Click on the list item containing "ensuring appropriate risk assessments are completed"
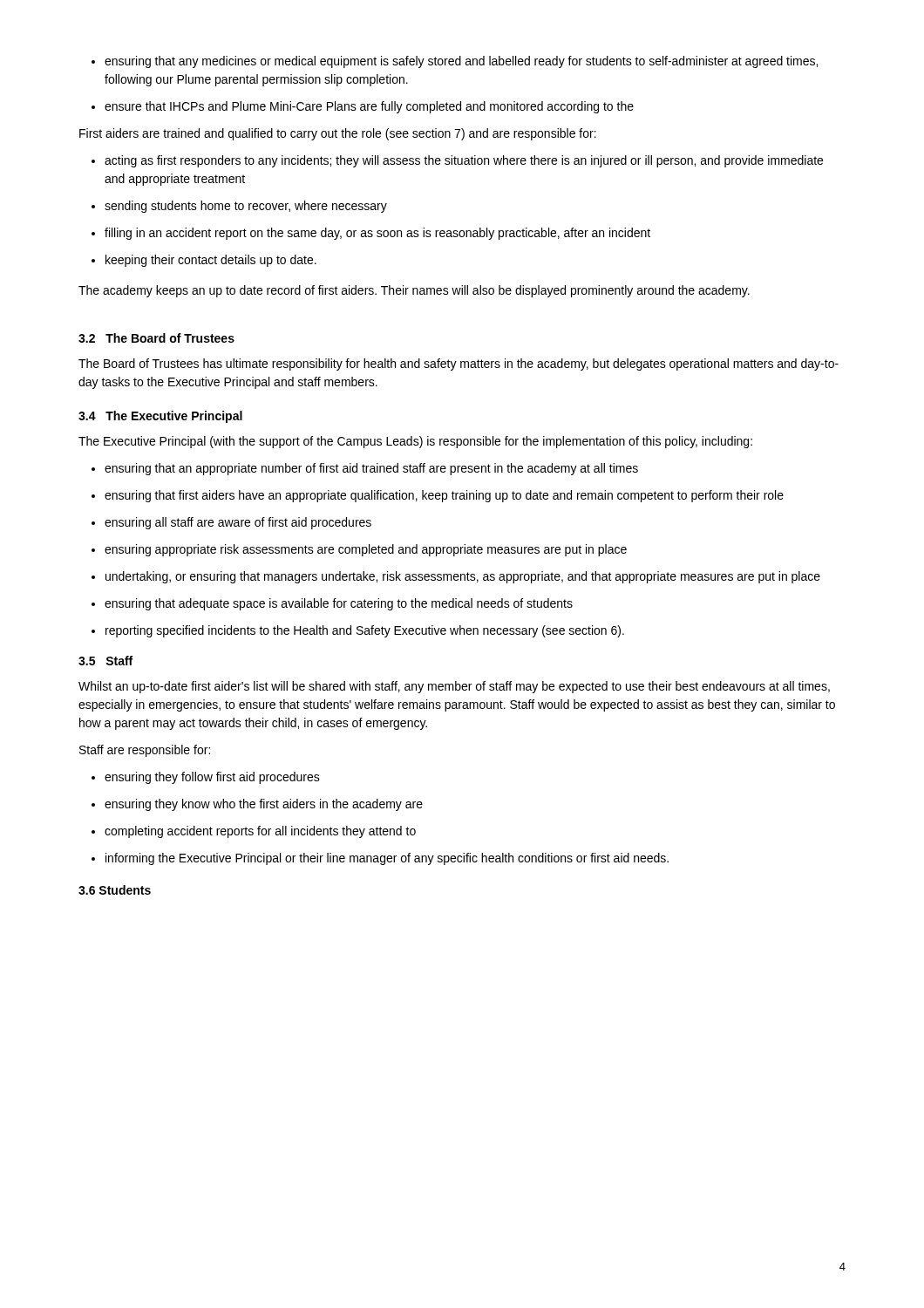This screenshot has height=1308, width=924. pyautogui.click(x=462, y=550)
